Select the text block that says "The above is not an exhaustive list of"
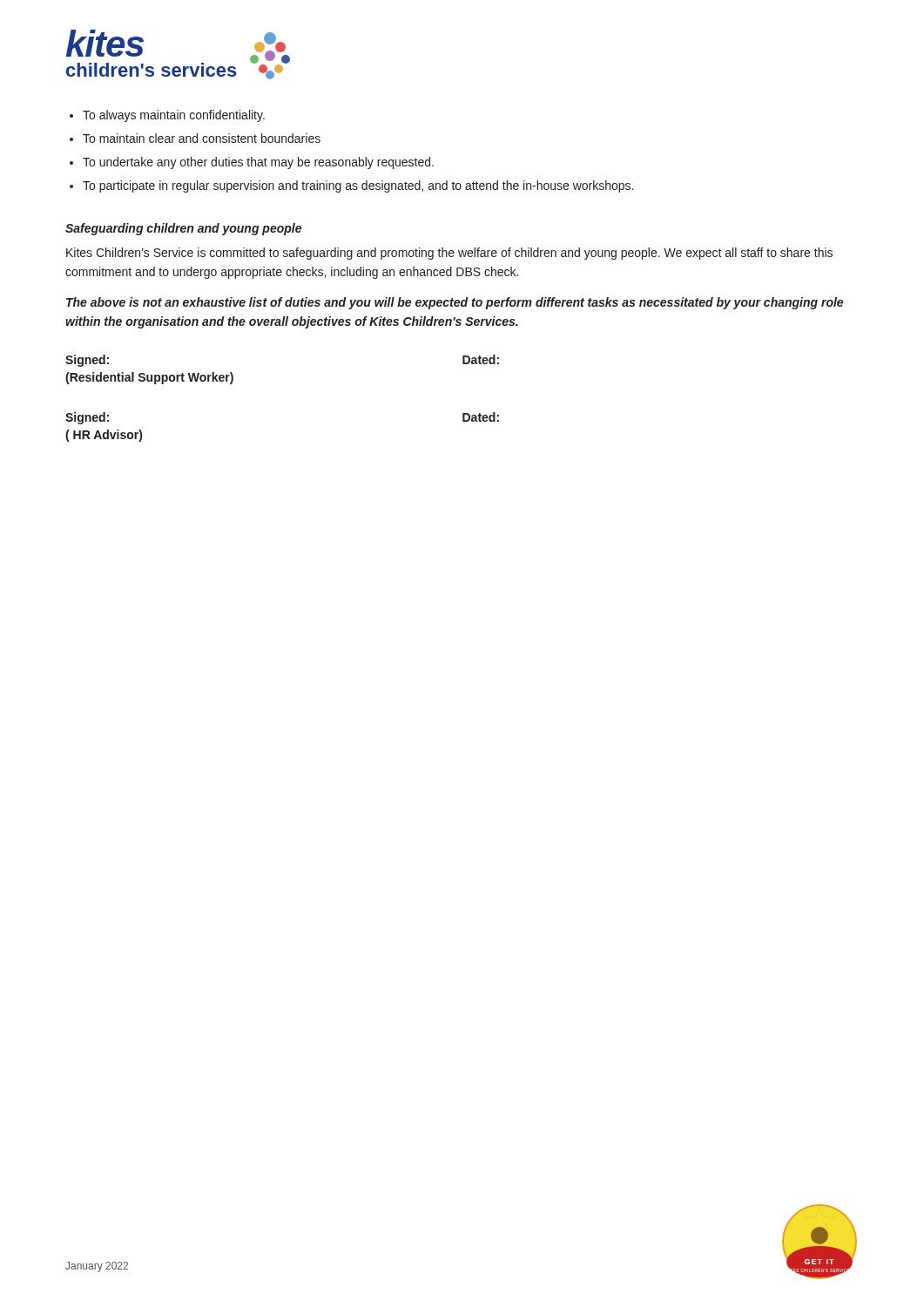The height and width of the screenshot is (1307, 924). pyautogui.click(x=454, y=312)
